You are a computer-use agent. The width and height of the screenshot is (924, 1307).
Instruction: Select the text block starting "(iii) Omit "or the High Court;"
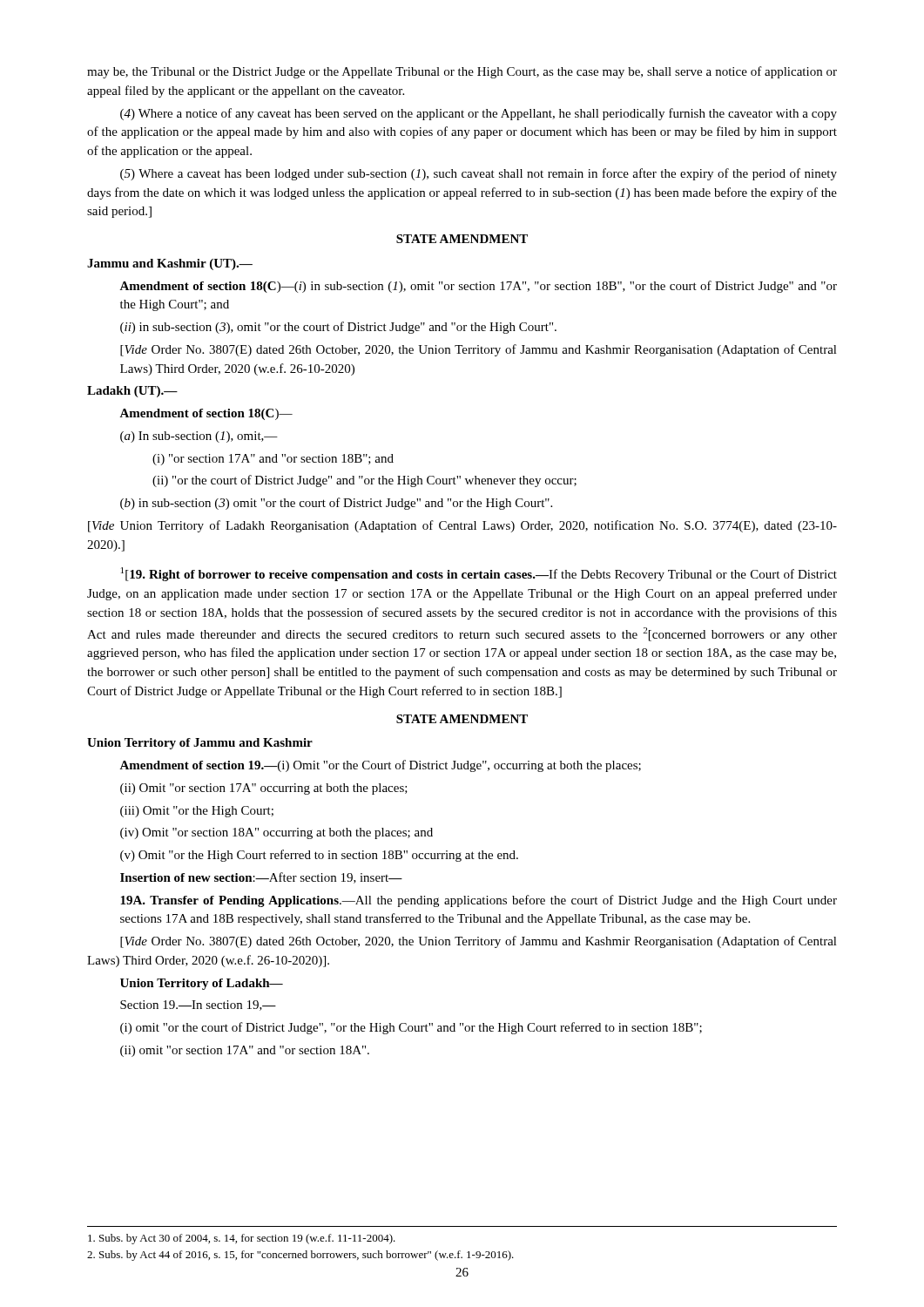coord(197,810)
